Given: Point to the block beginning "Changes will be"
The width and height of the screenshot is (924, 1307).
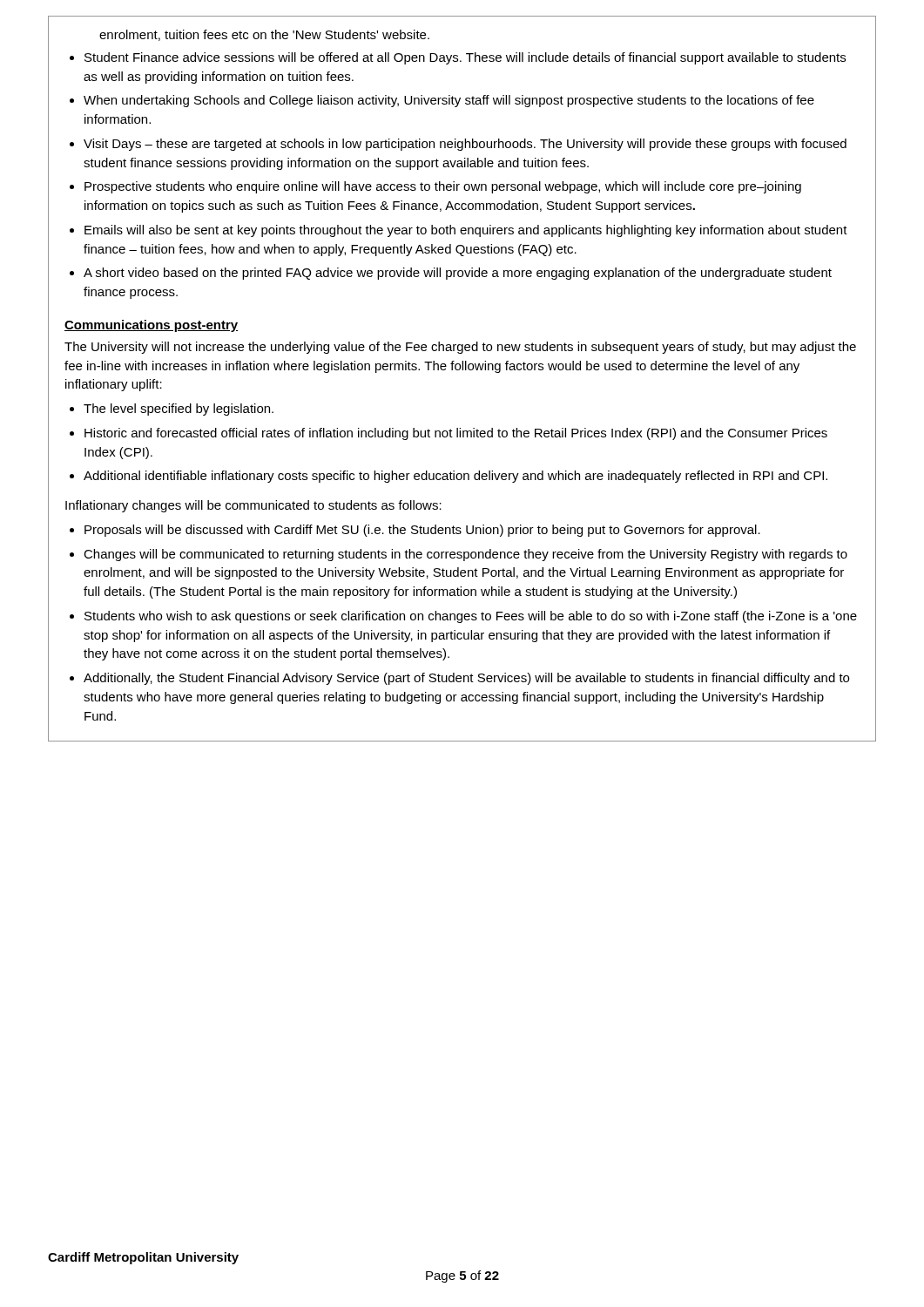Looking at the screenshot, I should click(x=466, y=572).
